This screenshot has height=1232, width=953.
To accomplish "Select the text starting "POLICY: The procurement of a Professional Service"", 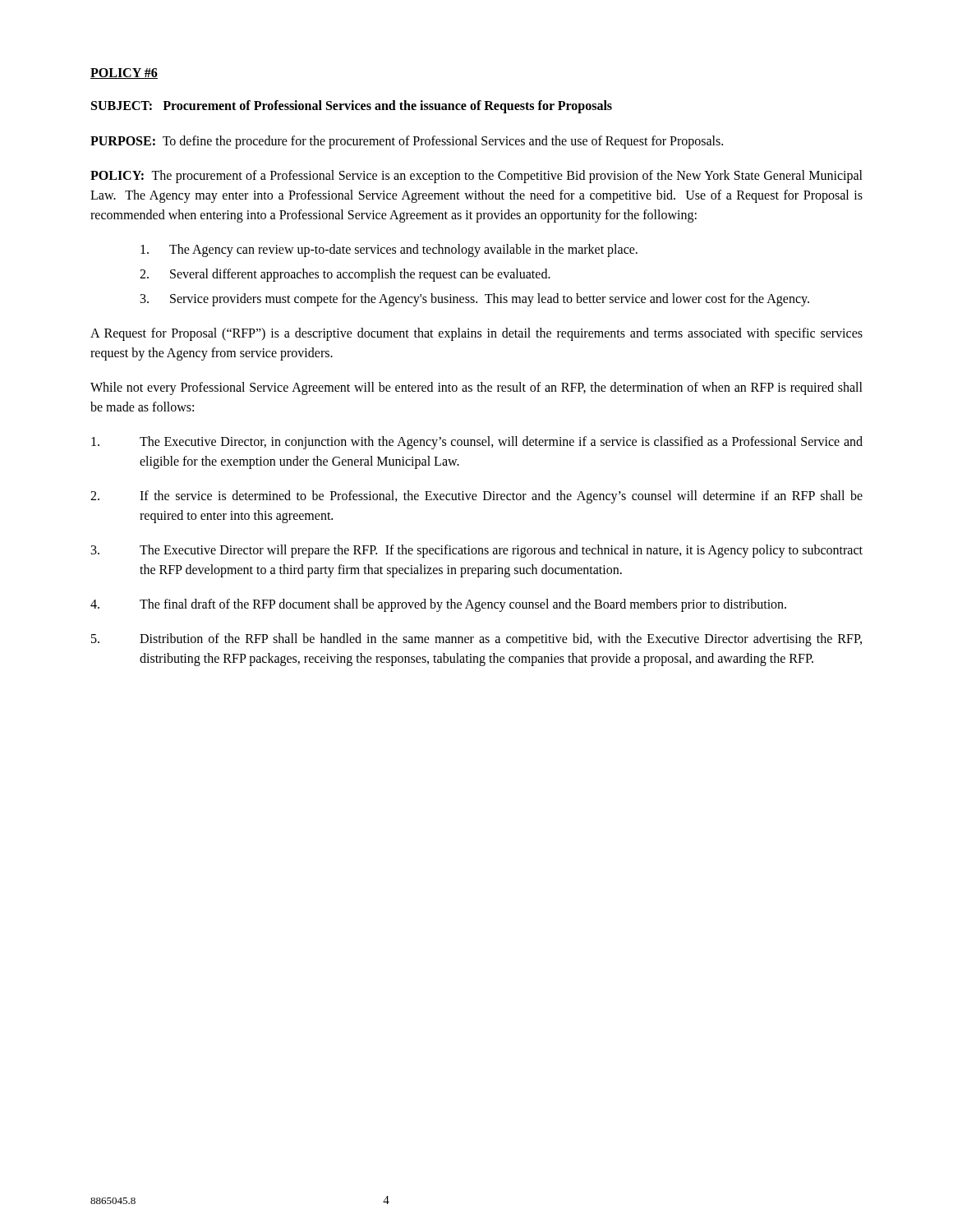I will (476, 195).
